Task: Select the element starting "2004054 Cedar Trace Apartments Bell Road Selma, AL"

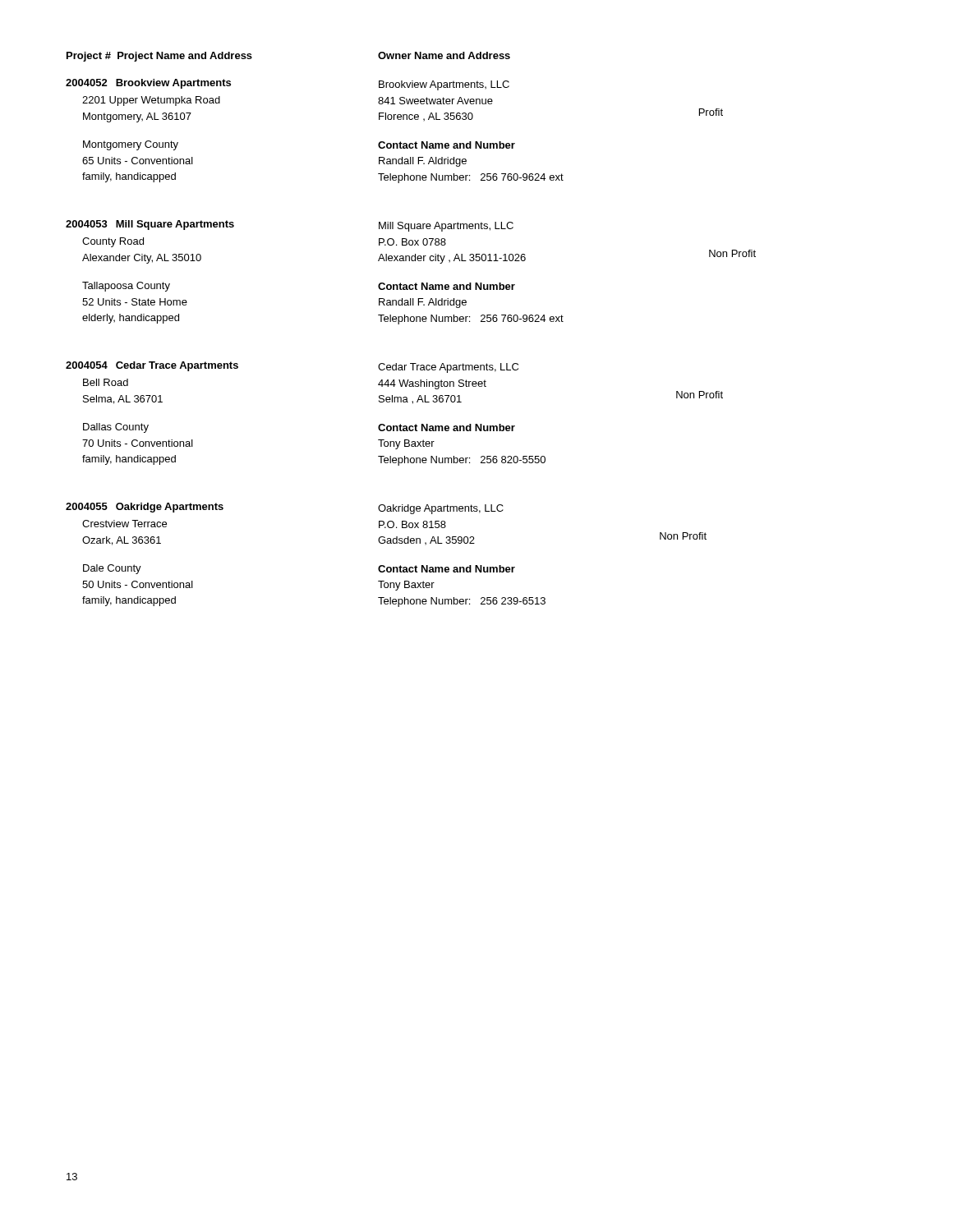Action: [x=460, y=413]
